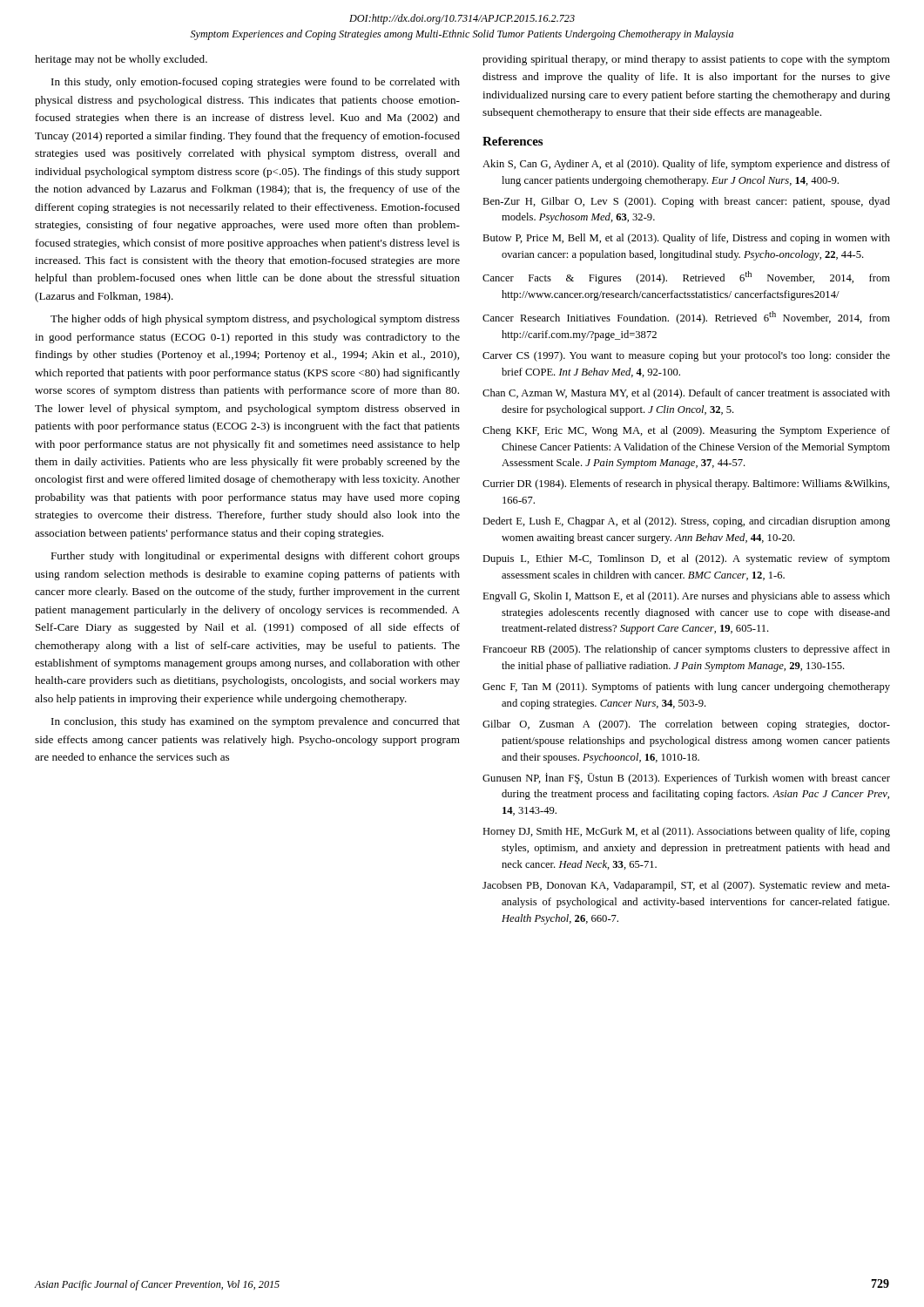Click the passage that begins "Cancer Research Initiatives Foundation. (2014). Retrieved 6th November,"
The height and width of the screenshot is (1307, 924).
[686, 325]
